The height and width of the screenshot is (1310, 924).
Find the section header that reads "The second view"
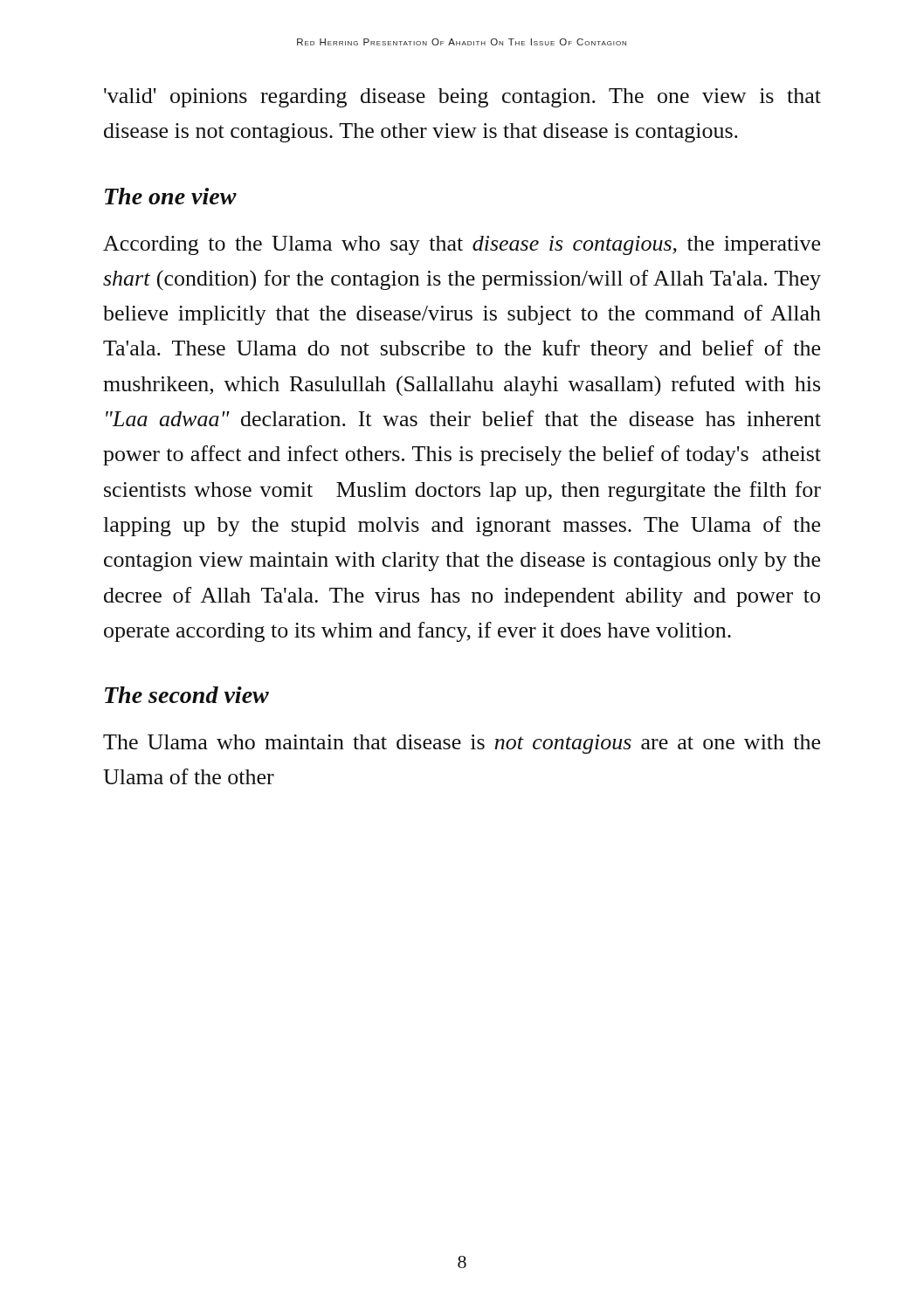(186, 695)
